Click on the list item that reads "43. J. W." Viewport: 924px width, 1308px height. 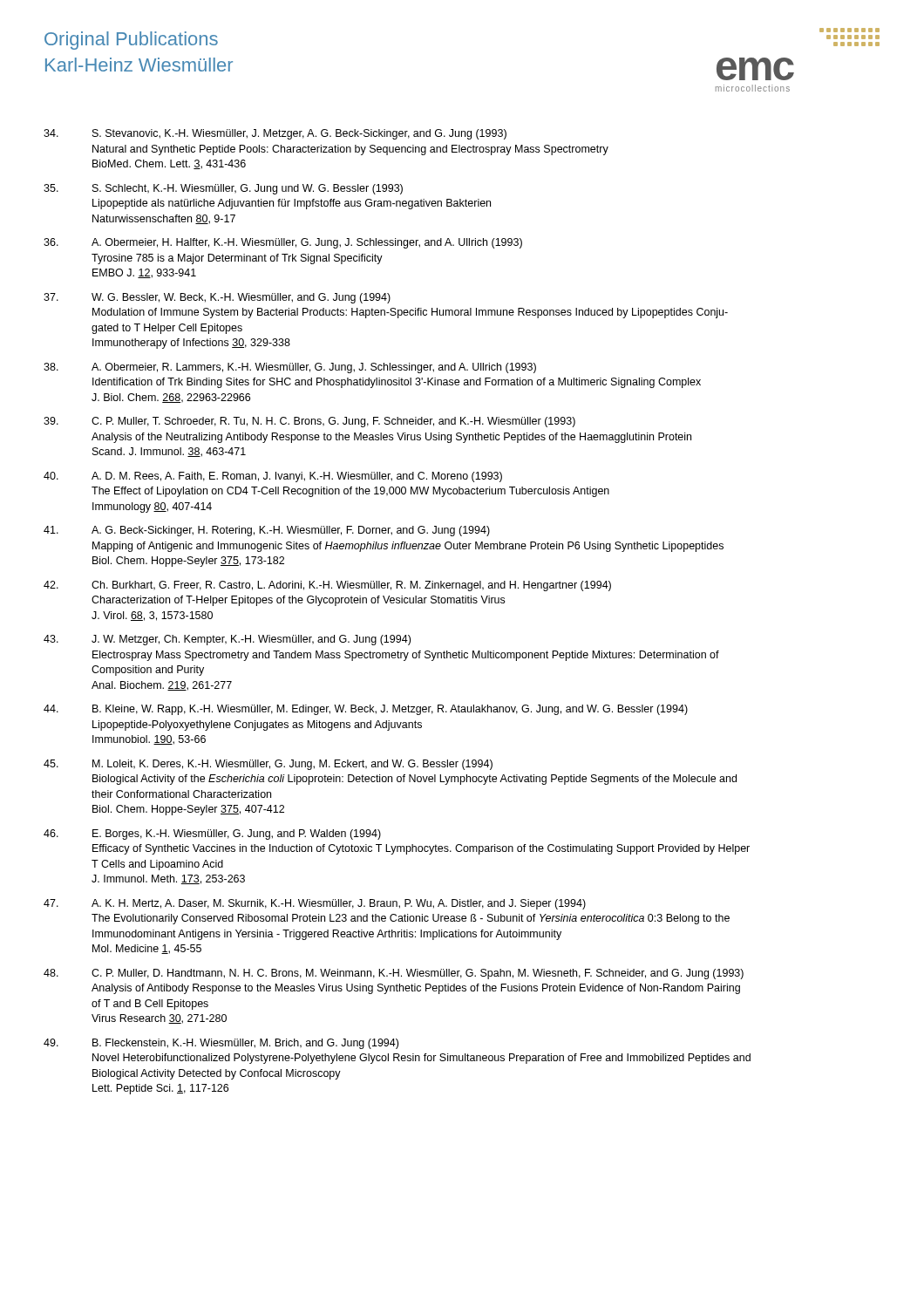pos(462,663)
